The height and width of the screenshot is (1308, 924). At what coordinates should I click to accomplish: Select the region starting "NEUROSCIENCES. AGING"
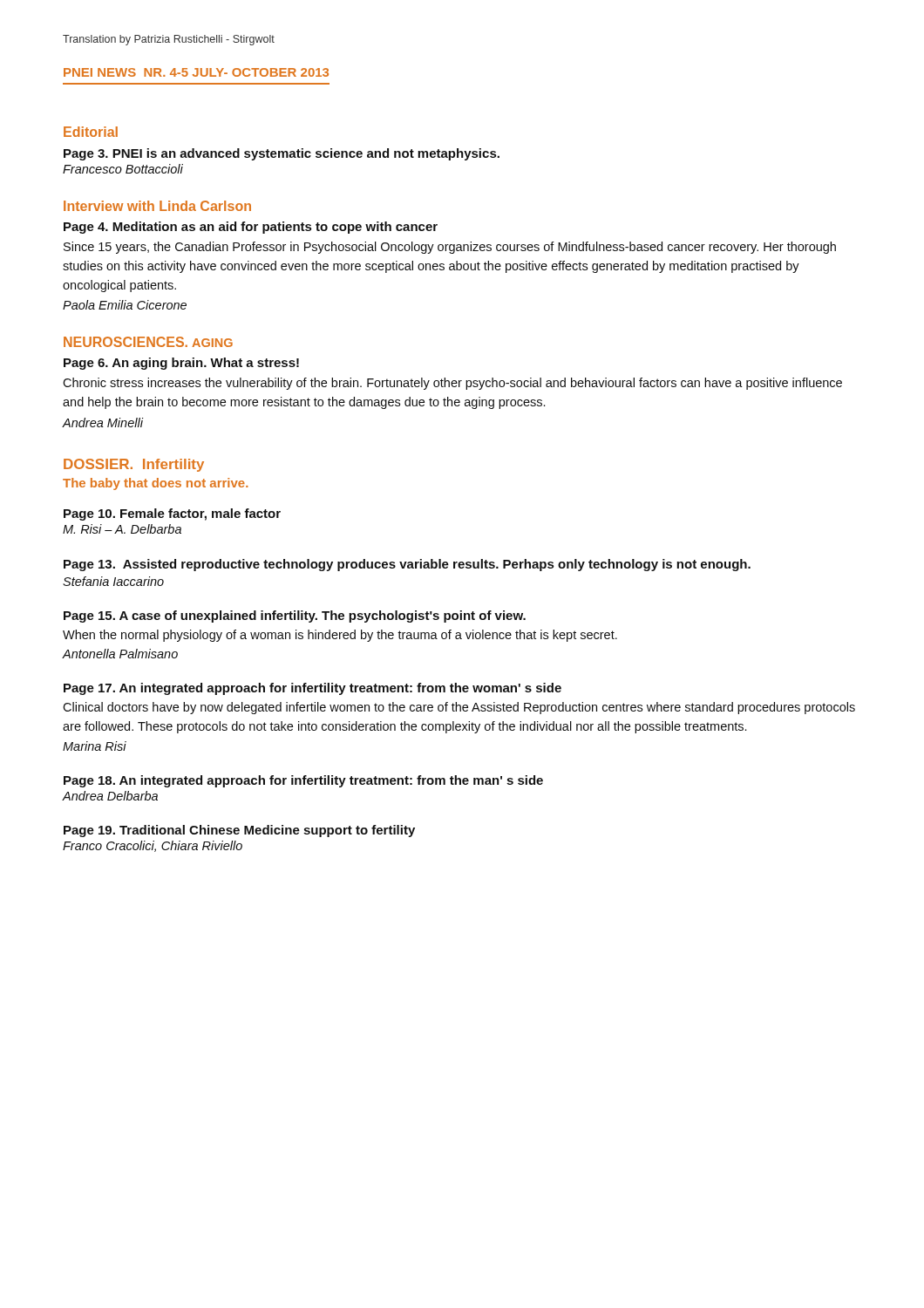tap(148, 342)
